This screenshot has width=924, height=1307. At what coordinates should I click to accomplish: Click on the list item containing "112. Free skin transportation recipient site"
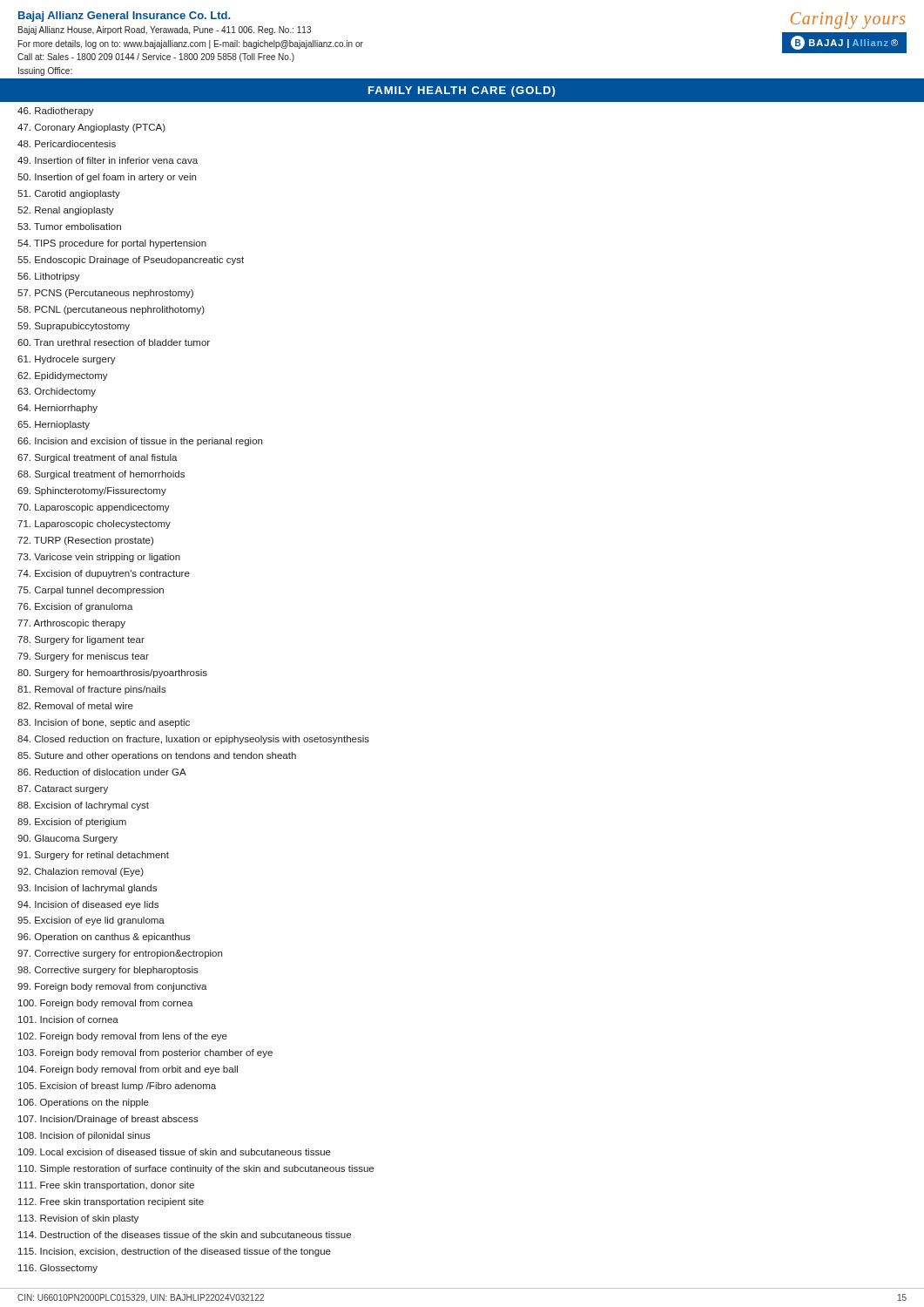coord(111,1202)
